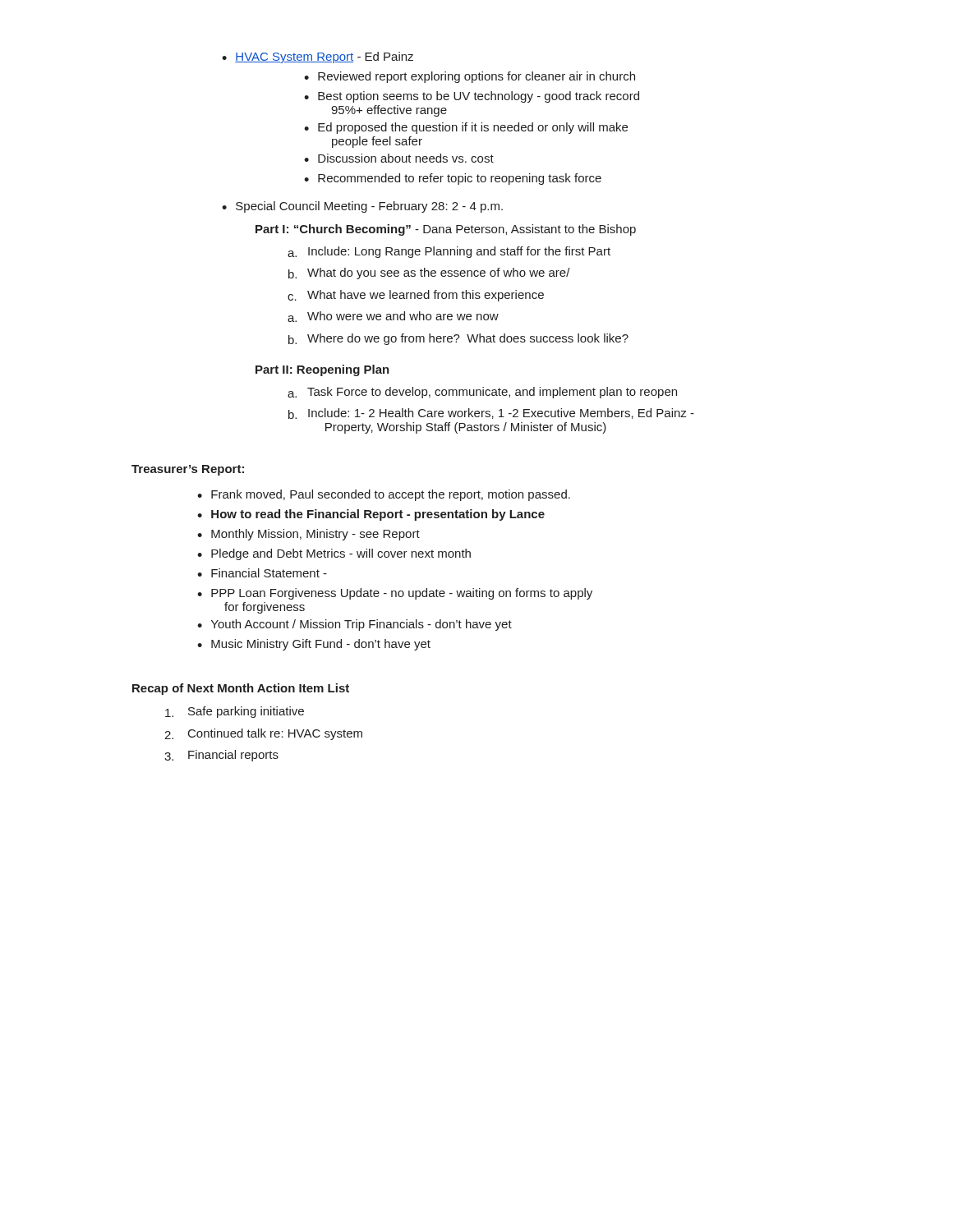Point to the passage starting "a. Include: Long Range Planning"
The width and height of the screenshot is (953, 1232).
pos(449,253)
